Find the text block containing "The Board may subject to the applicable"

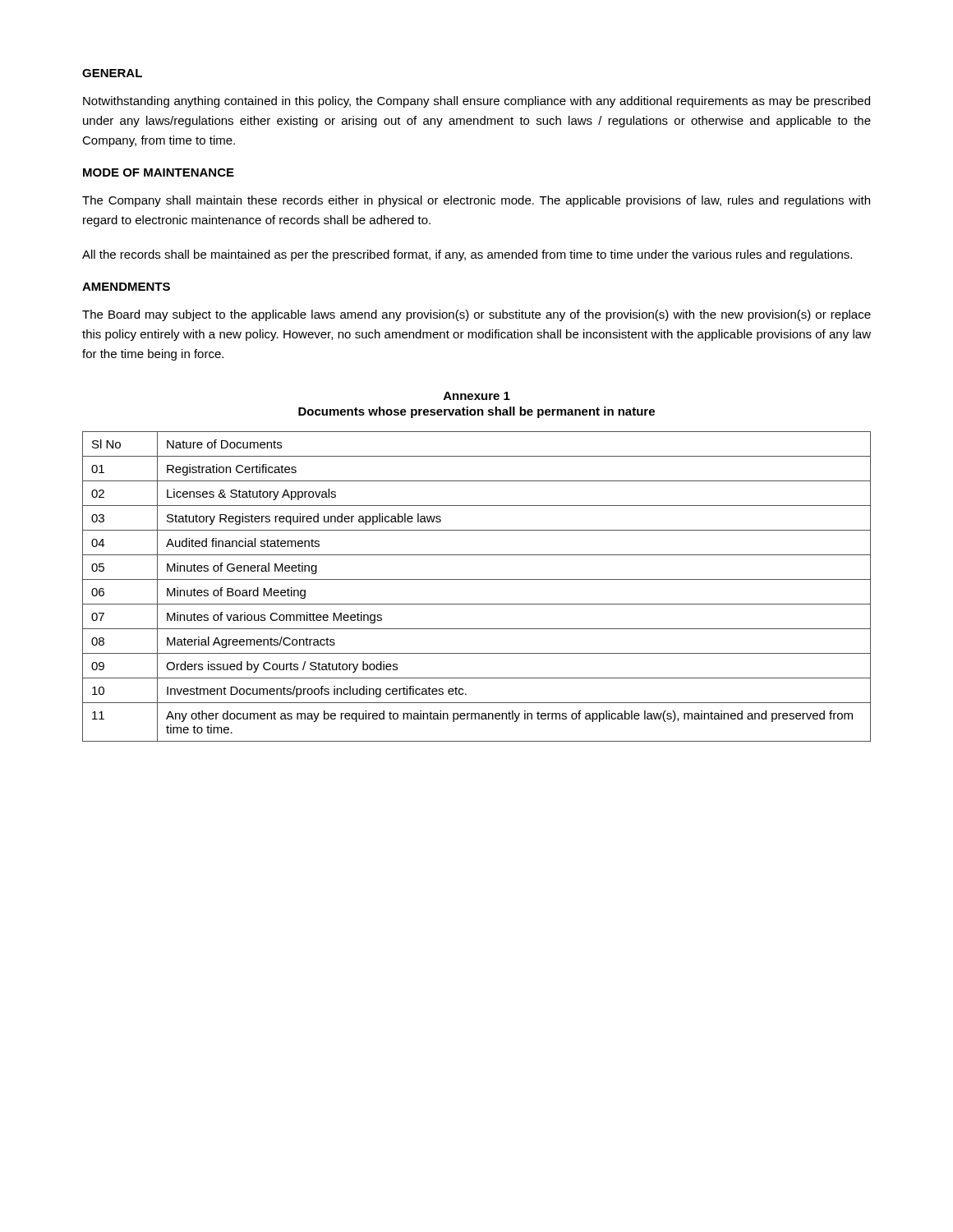click(x=476, y=334)
